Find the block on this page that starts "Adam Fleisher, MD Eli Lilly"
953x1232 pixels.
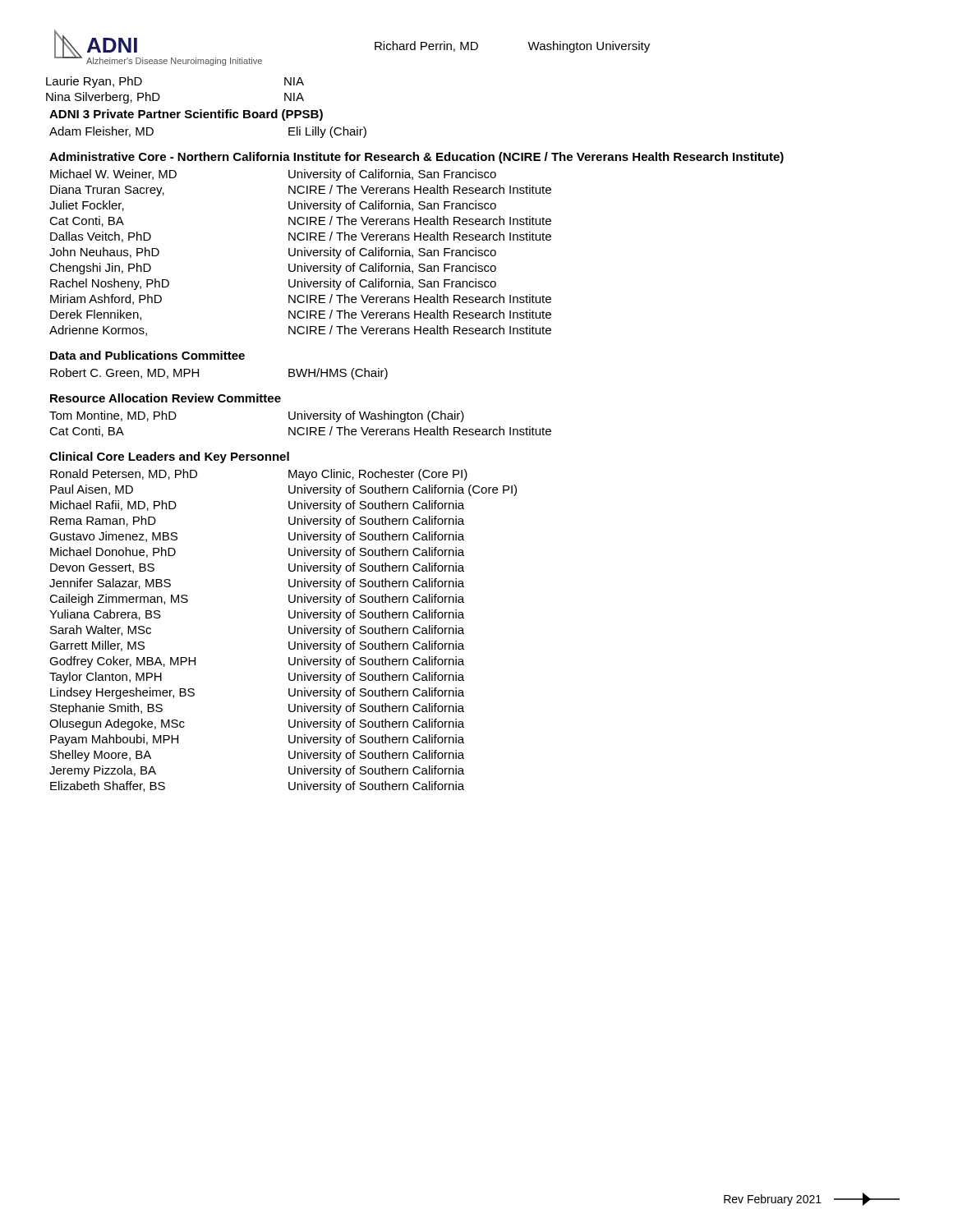tap(103, 132)
